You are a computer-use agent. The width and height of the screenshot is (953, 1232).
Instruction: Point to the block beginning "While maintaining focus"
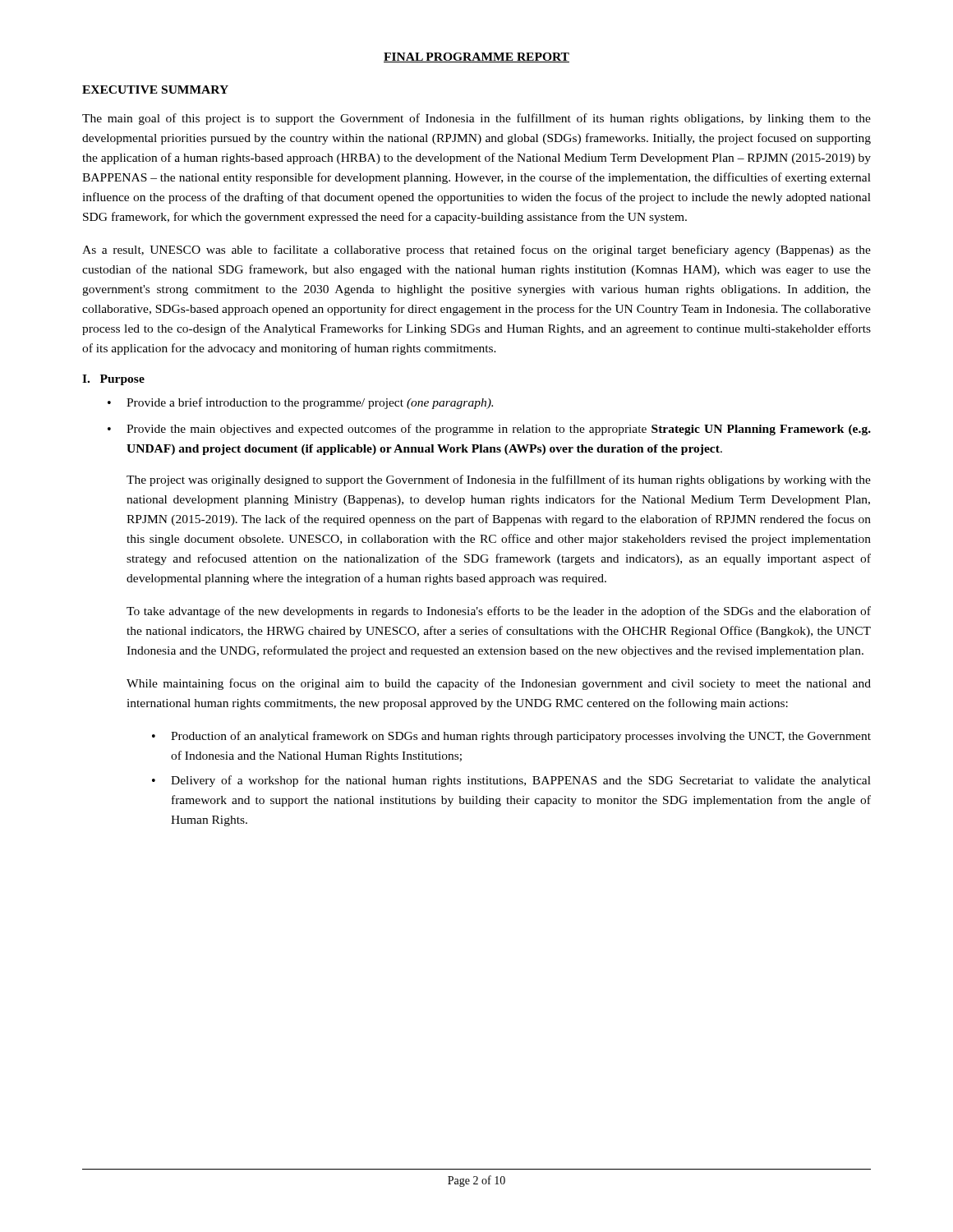pyautogui.click(x=499, y=693)
